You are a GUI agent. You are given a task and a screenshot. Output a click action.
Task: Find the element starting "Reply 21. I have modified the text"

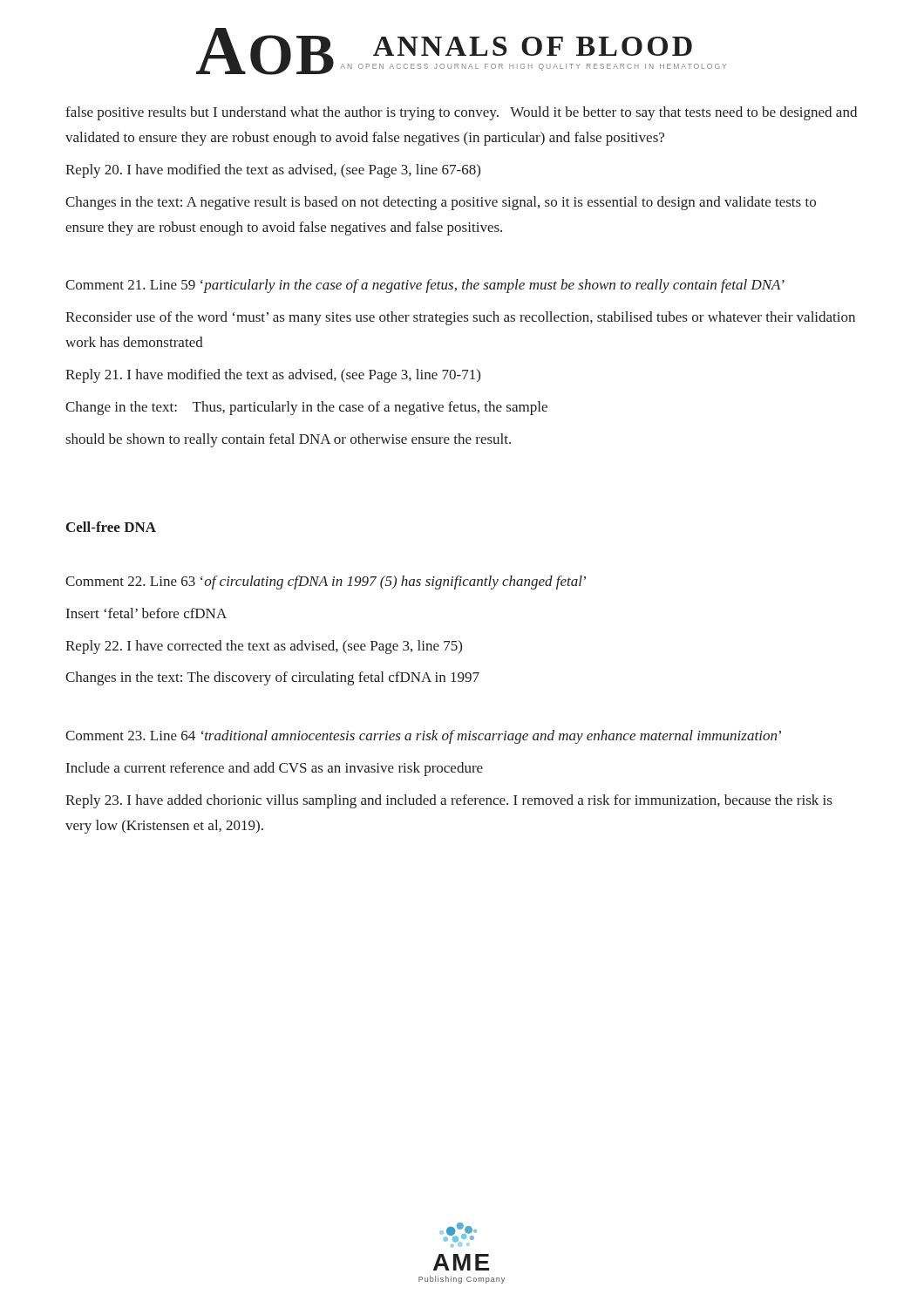pyautogui.click(x=462, y=375)
